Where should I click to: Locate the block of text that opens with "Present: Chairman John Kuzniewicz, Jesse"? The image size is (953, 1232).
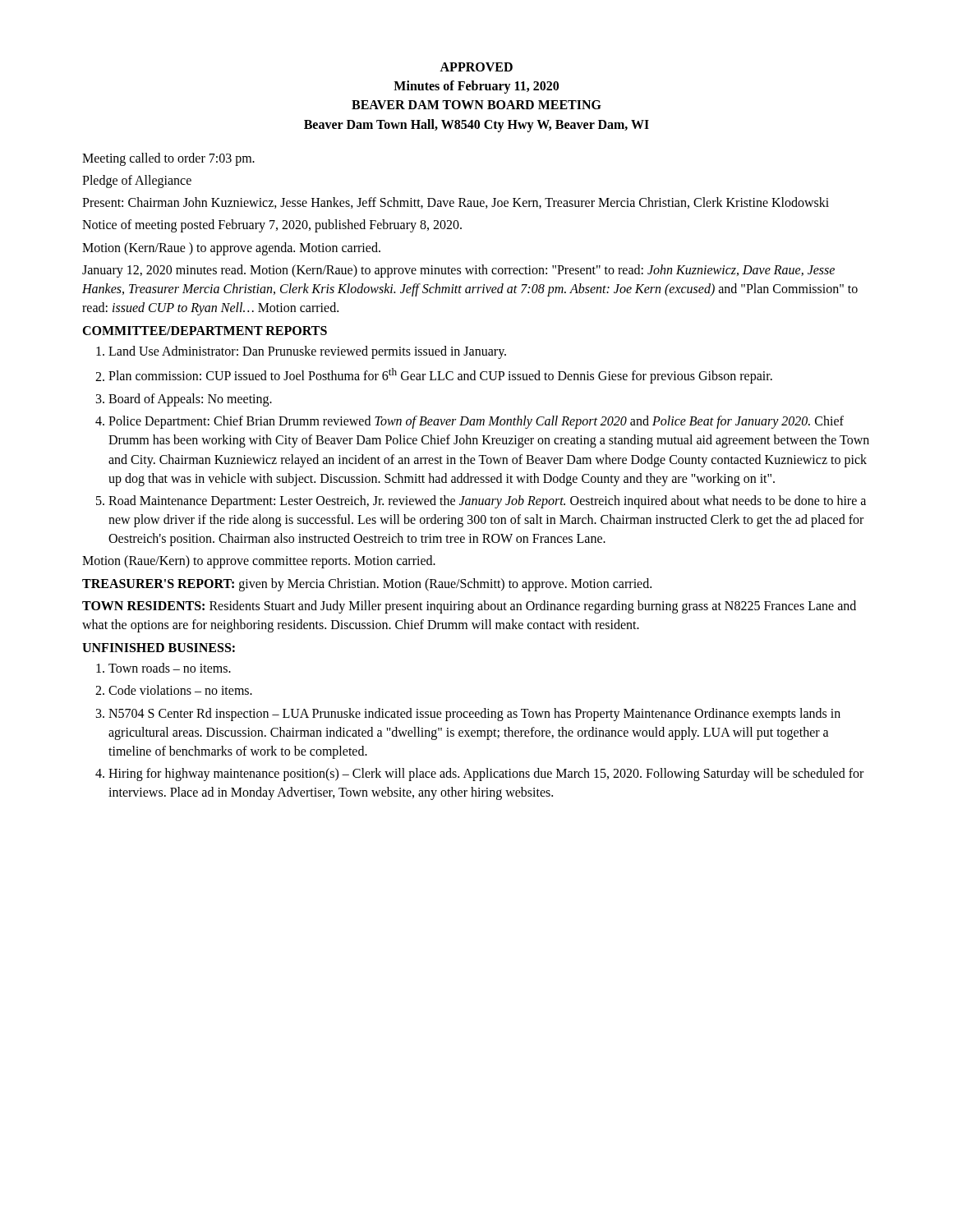tap(456, 203)
